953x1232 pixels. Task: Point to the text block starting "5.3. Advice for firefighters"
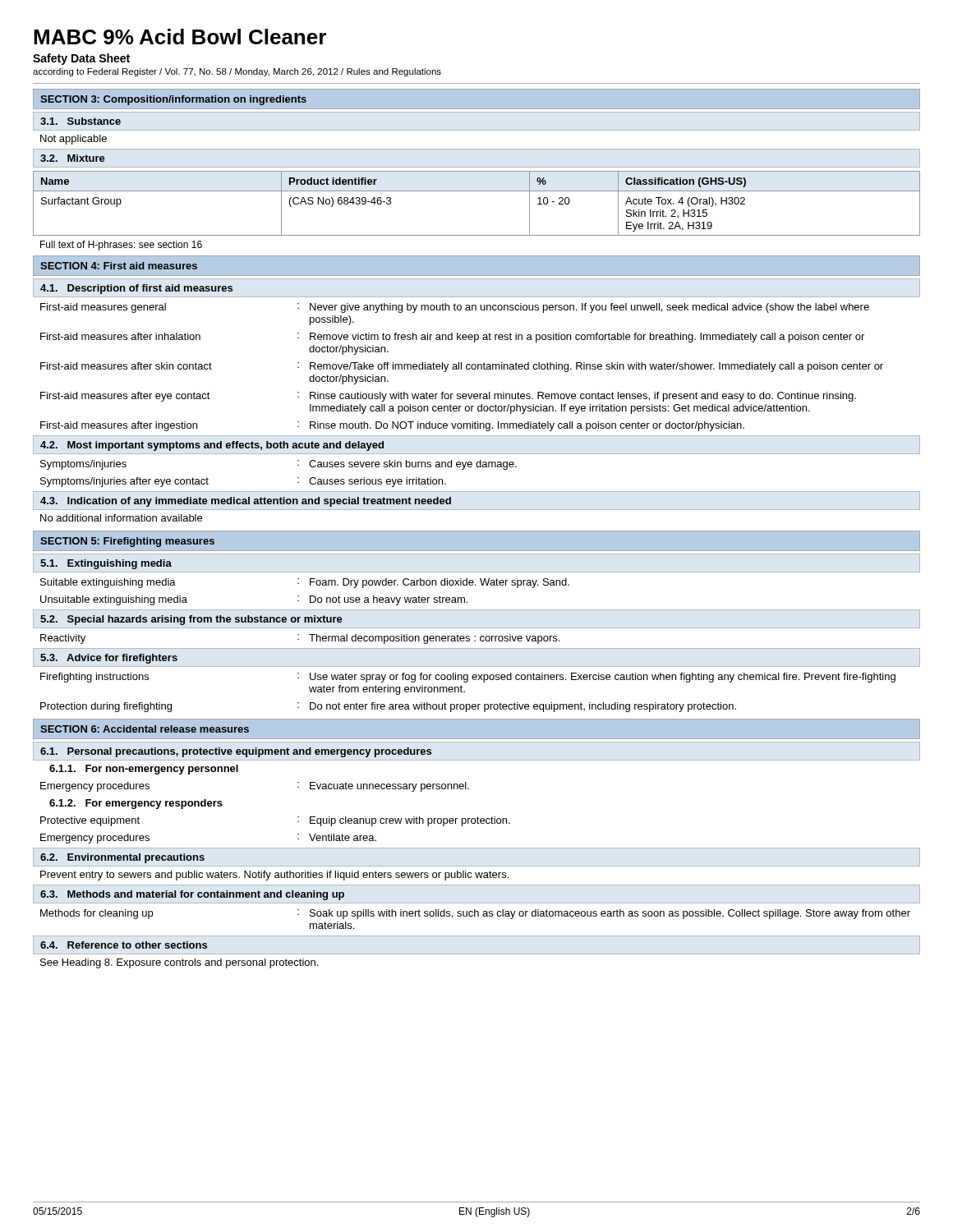[x=109, y=658]
